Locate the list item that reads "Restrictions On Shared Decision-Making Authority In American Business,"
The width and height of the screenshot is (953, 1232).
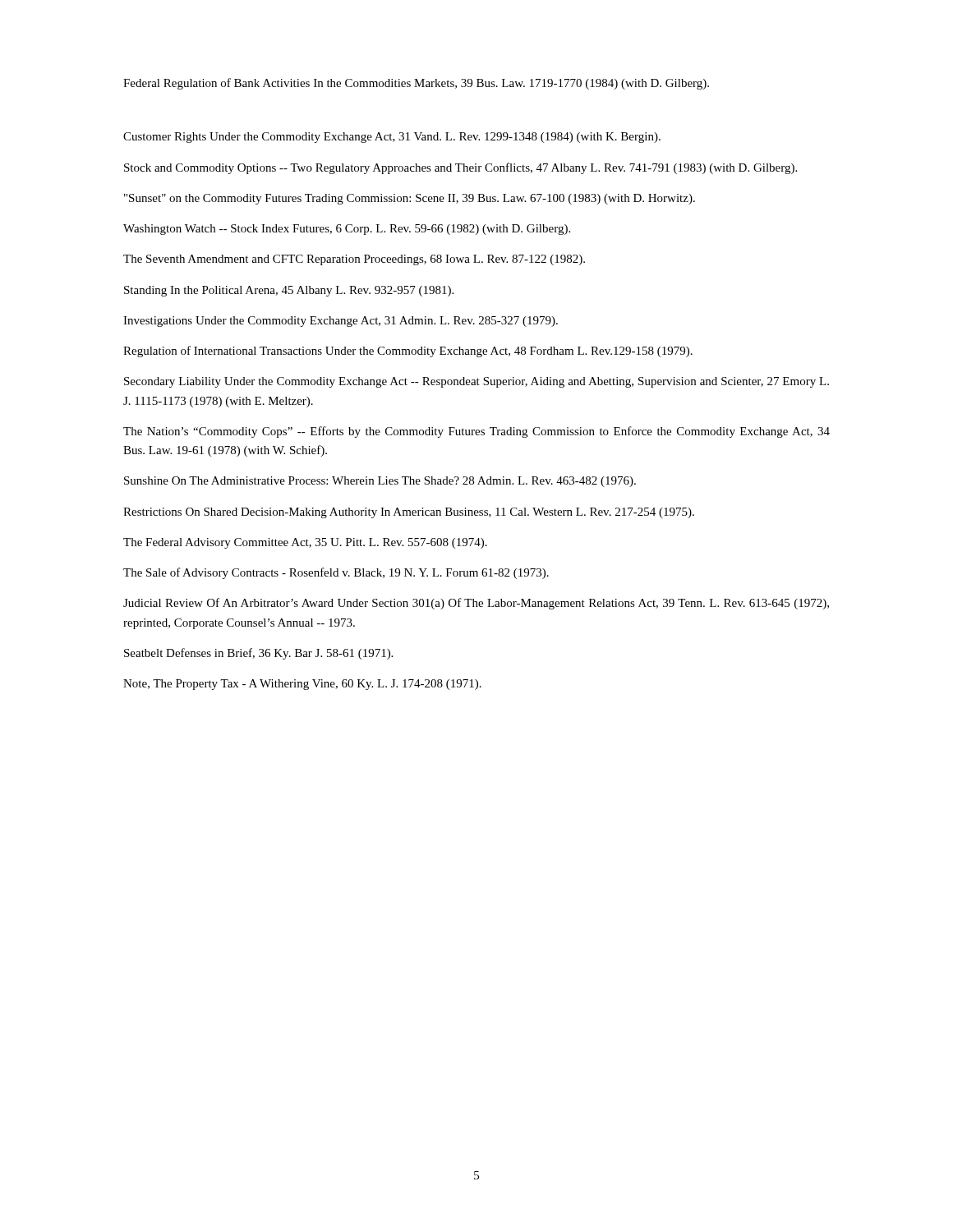click(409, 511)
